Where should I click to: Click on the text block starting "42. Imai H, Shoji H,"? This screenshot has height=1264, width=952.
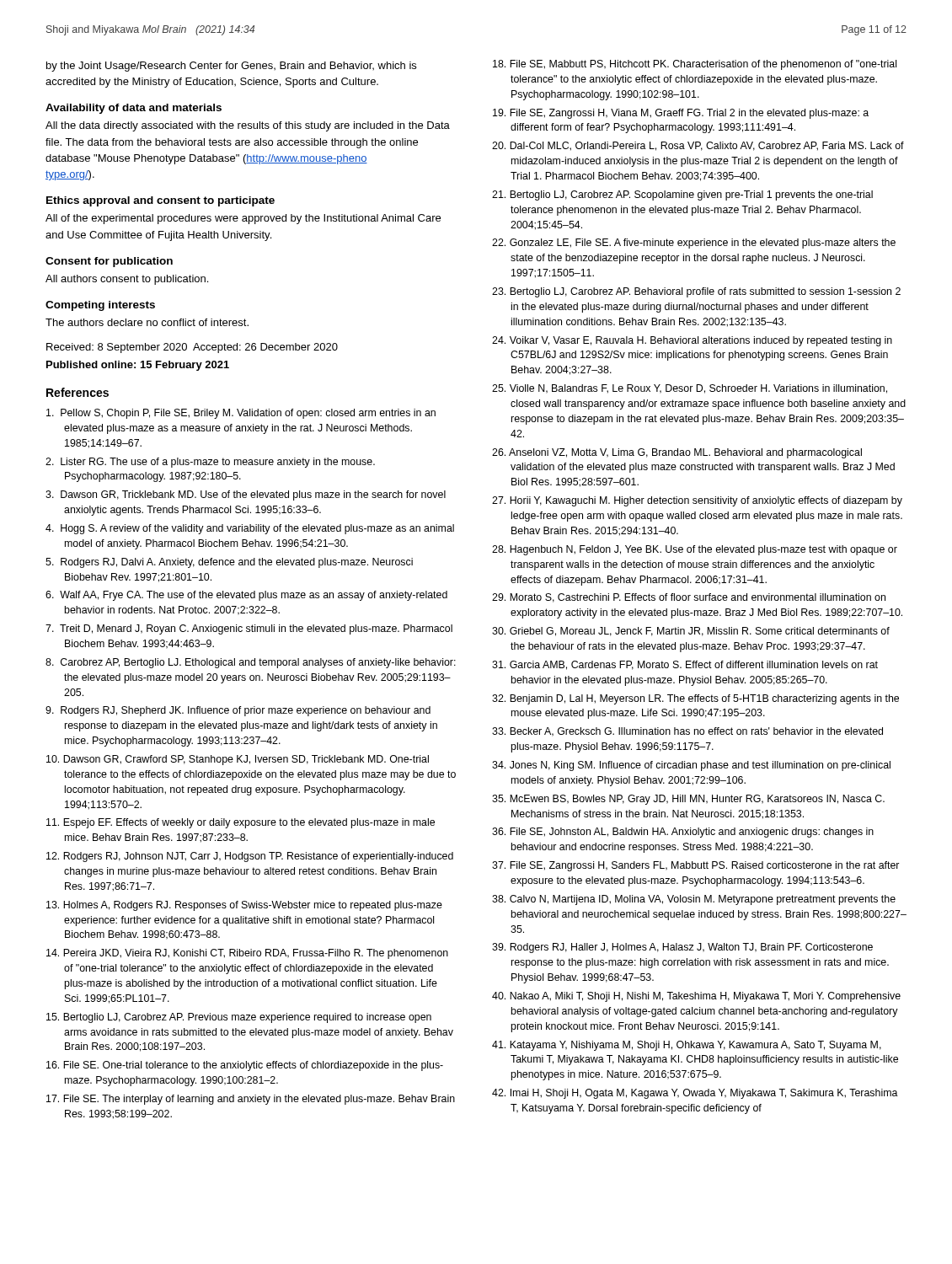695,1101
